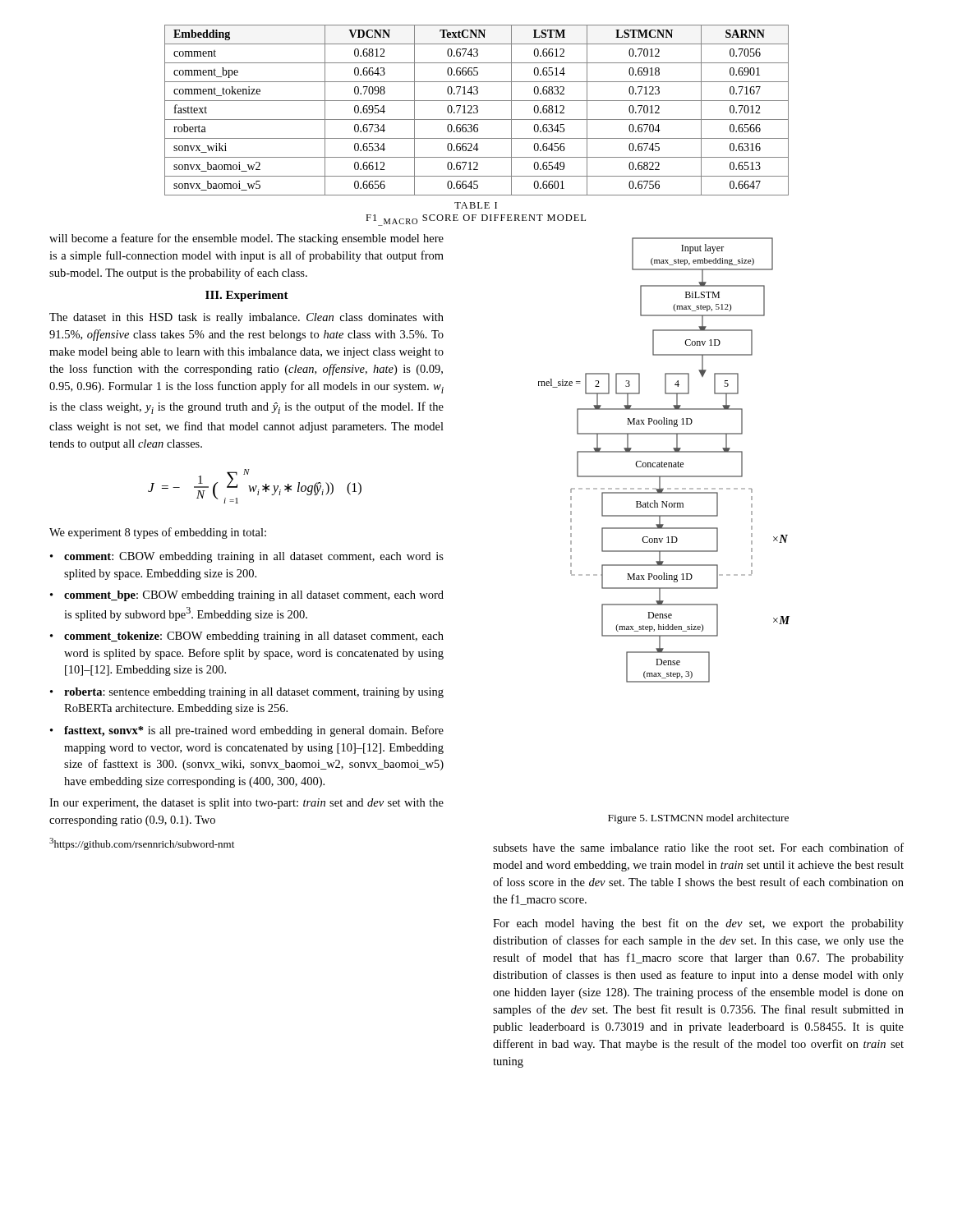Locate the section header that reads "III. Experiment"

pos(246,295)
